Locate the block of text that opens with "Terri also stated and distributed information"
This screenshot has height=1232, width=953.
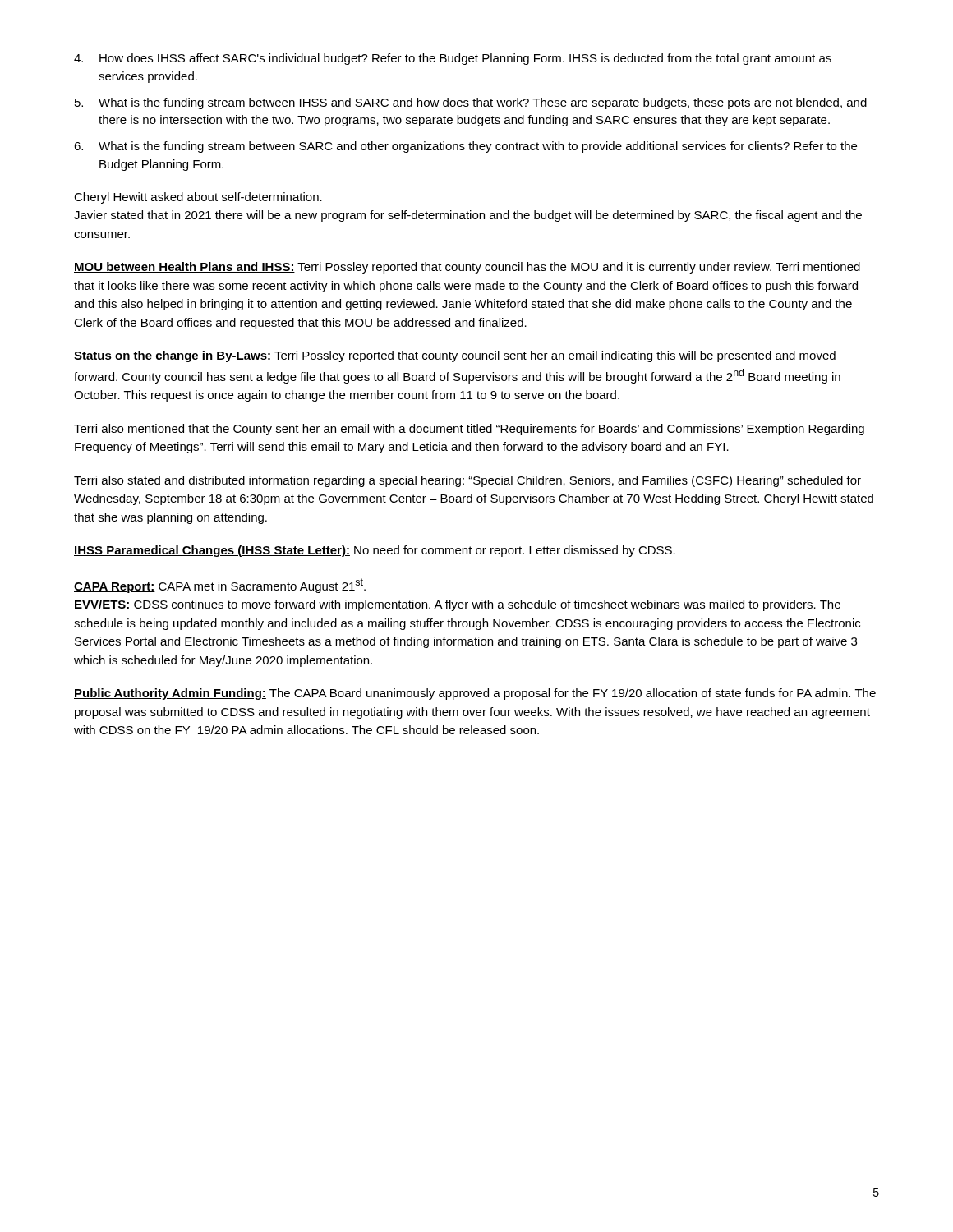click(474, 498)
